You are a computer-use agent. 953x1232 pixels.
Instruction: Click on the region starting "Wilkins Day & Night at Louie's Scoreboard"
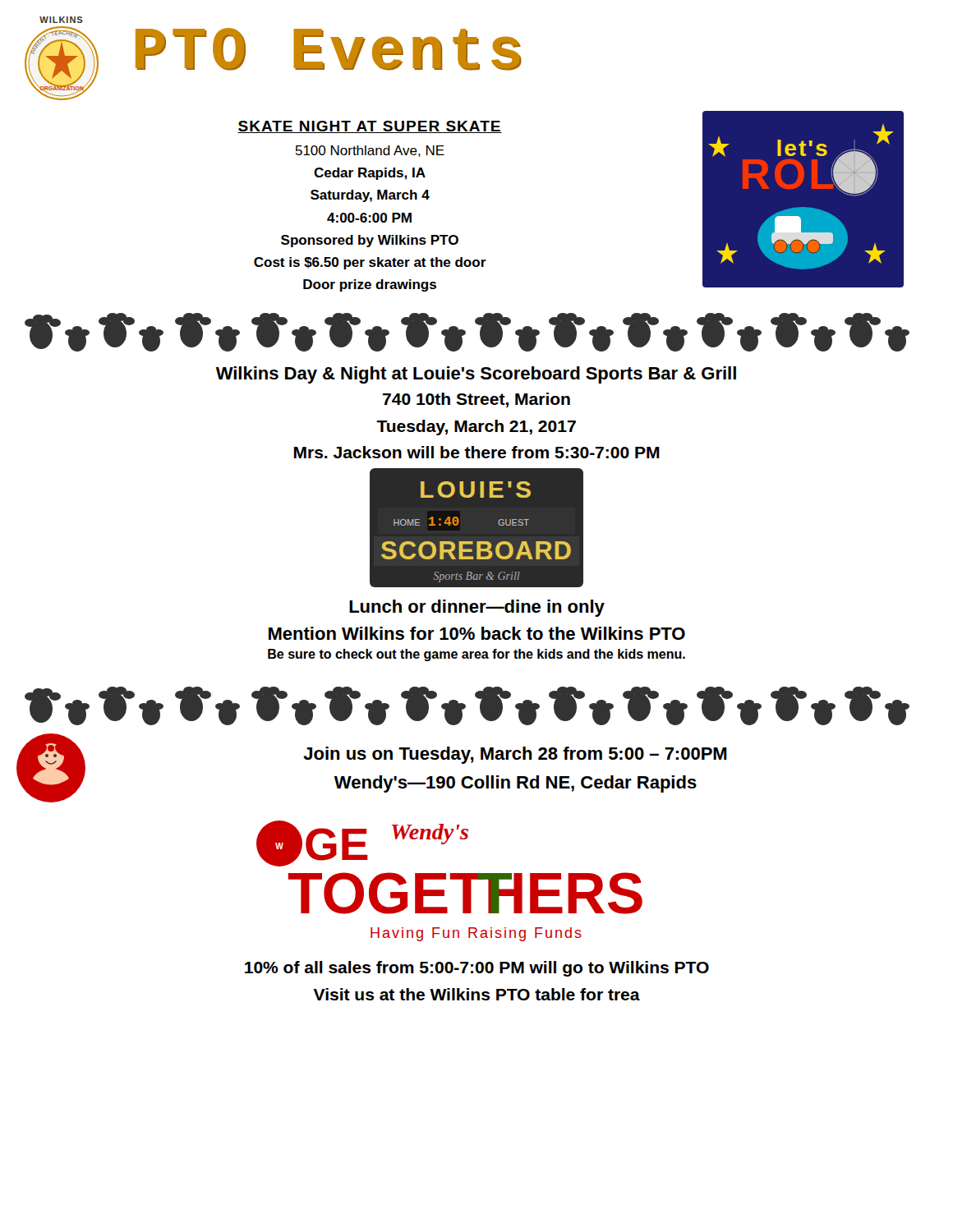tap(476, 415)
